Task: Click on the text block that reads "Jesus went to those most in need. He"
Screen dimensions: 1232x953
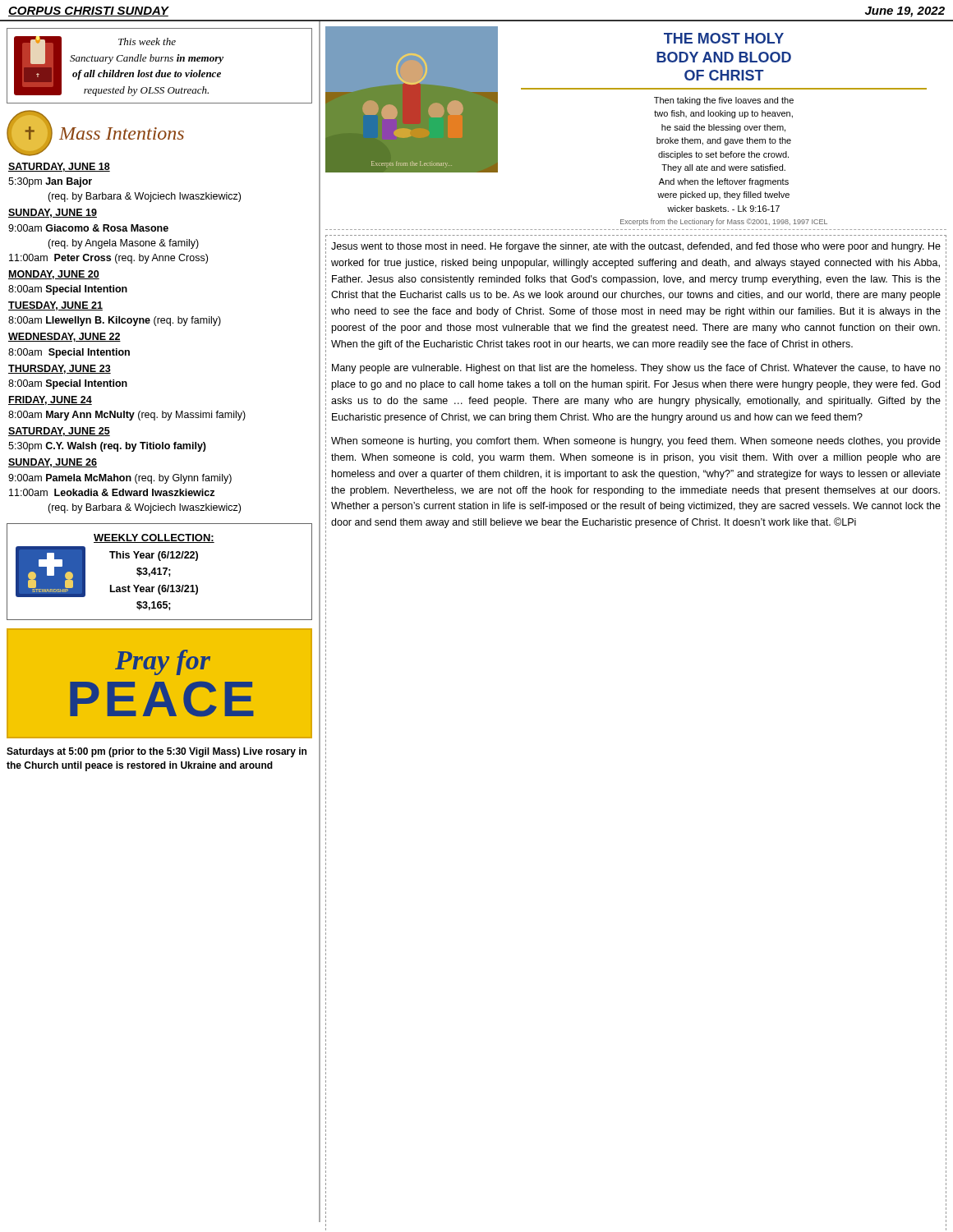Action: click(636, 295)
